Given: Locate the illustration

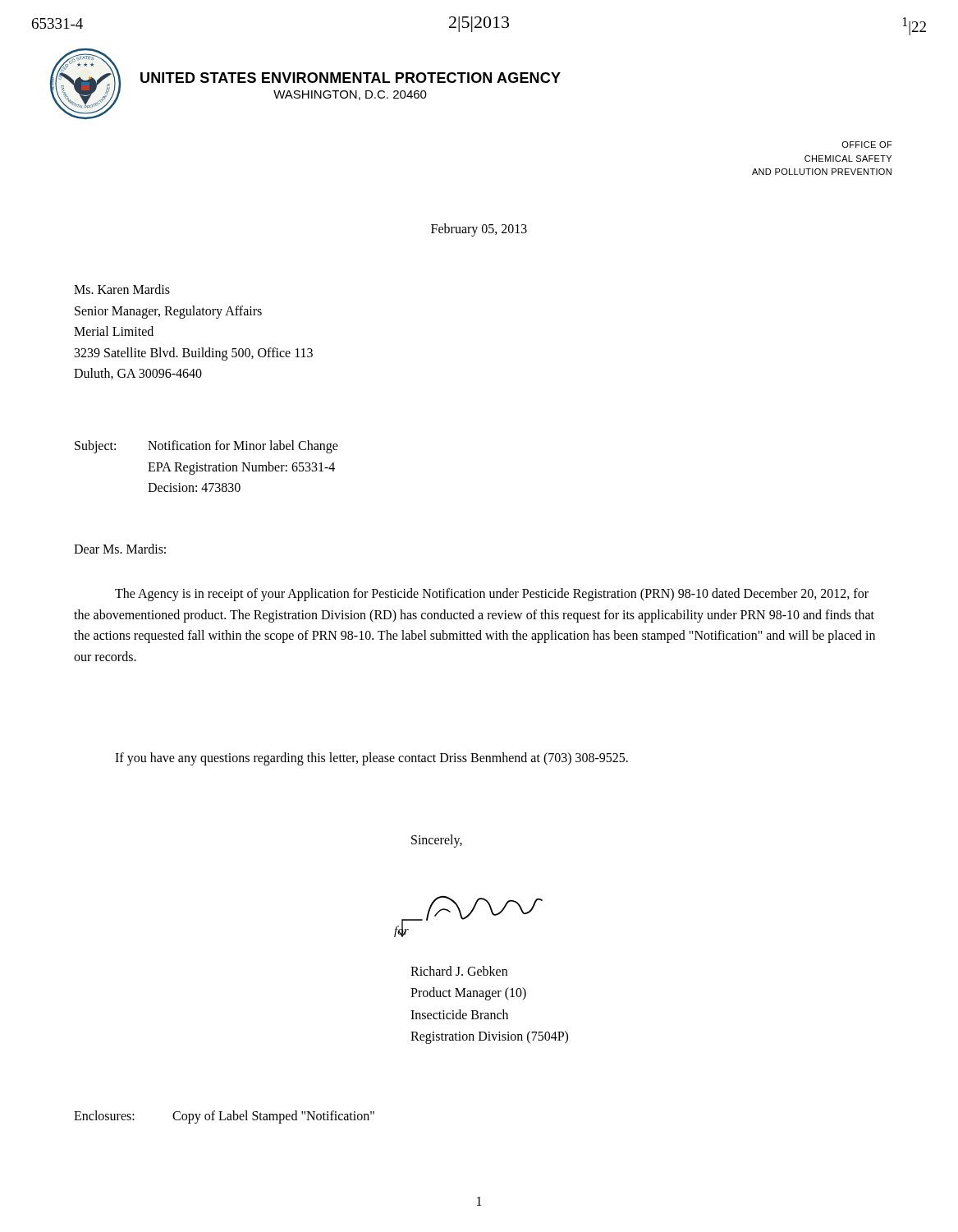Looking at the screenshot, I should coord(488,913).
